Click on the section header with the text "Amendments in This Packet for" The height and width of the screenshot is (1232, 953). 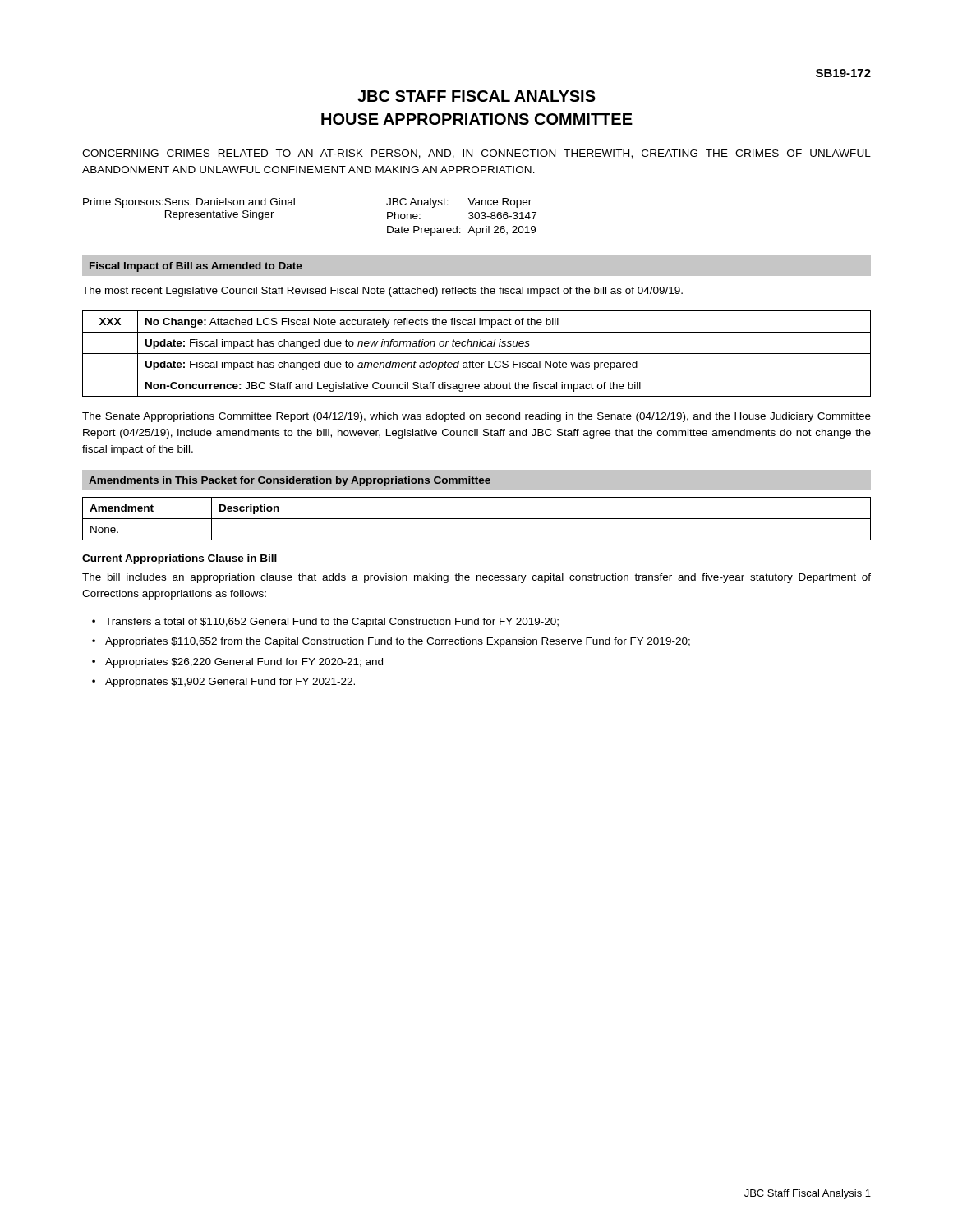coord(290,480)
